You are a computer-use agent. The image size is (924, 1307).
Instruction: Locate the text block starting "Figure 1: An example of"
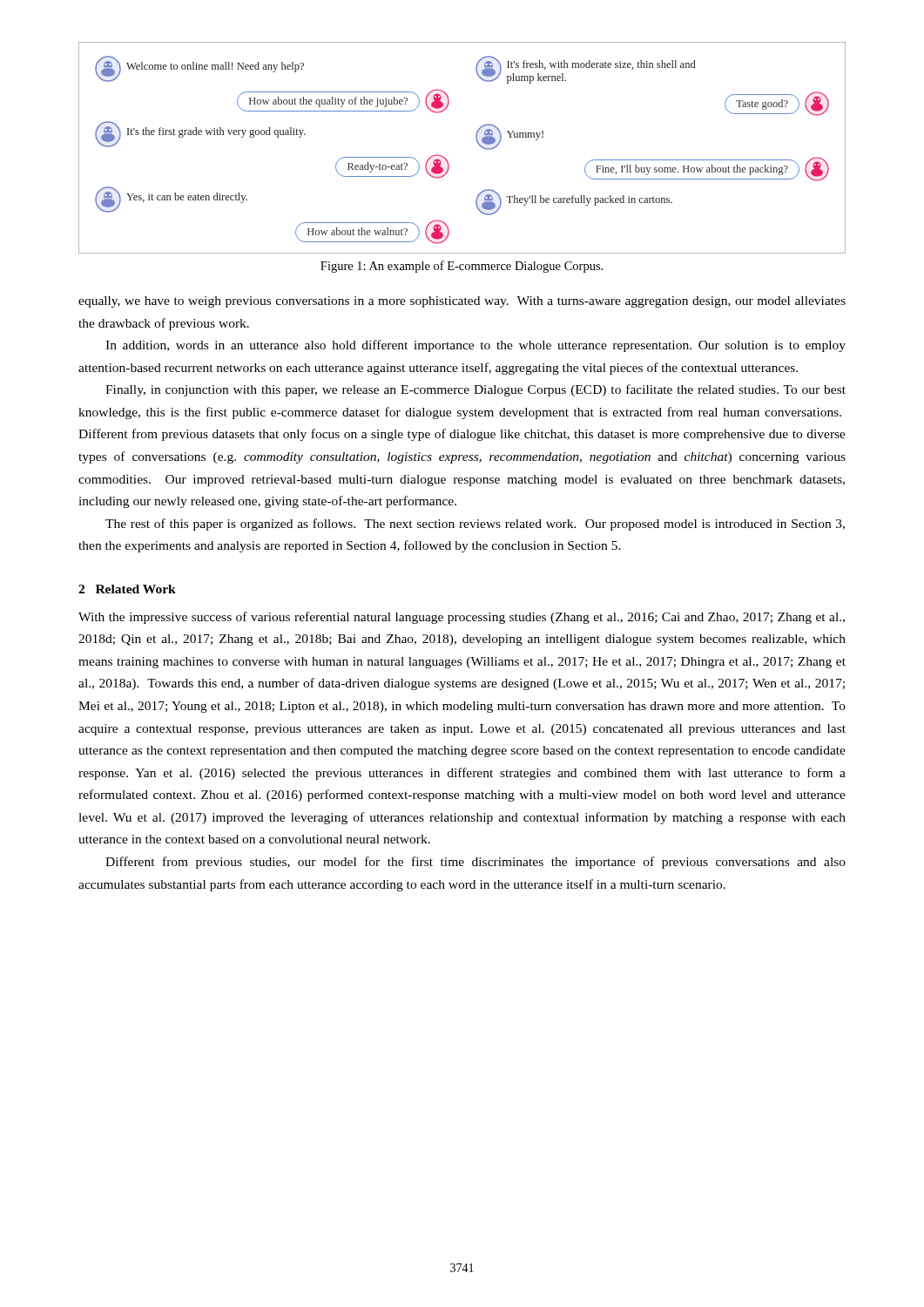pyautogui.click(x=462, y=266)
